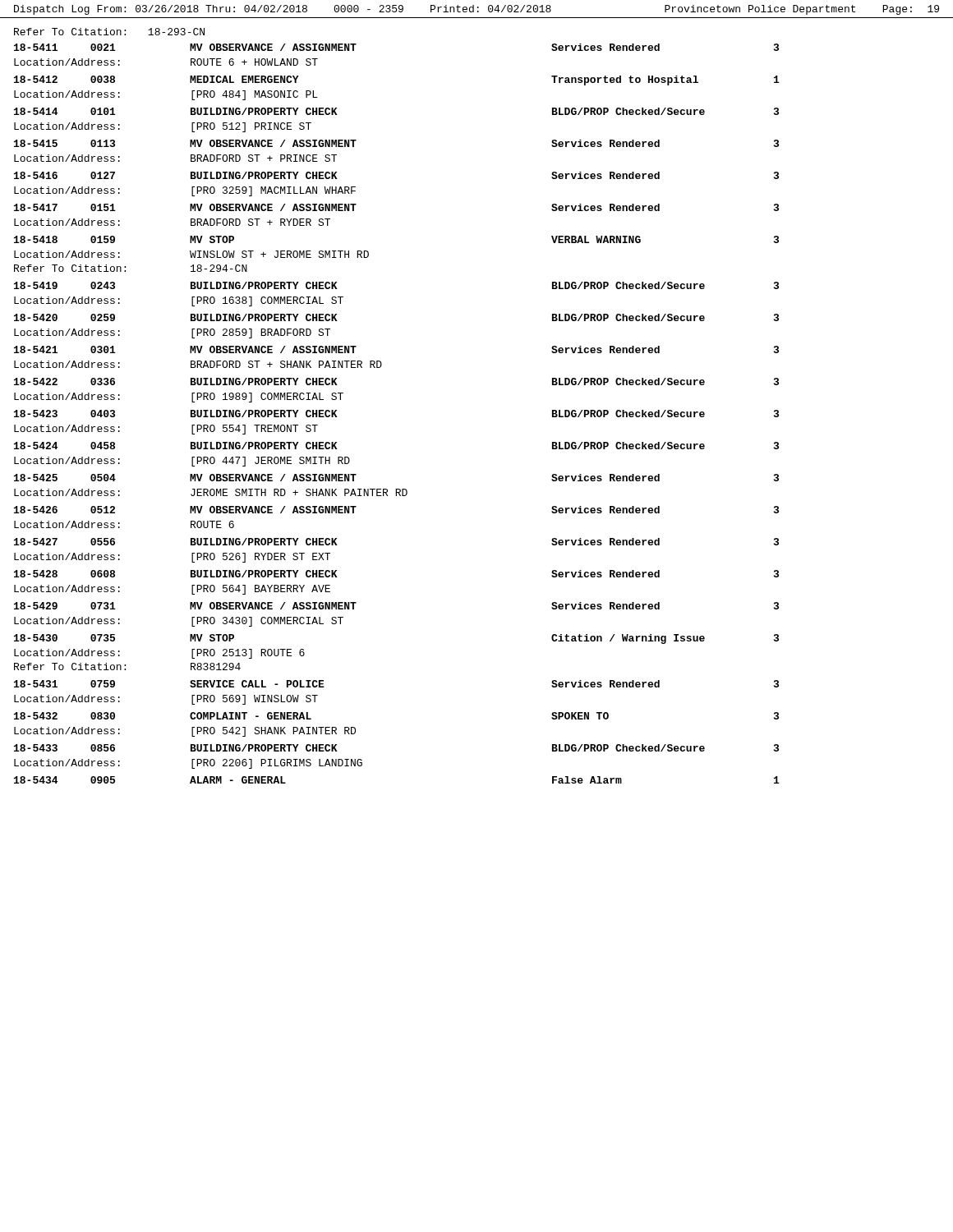The height and width of the screenshot is (1232, 953).
Task: Navigate to the text block starting "18-5429 0731 MV OBSERVANCE / ASSIGNMENT Services Rendered"
Action: coord(41,606)
